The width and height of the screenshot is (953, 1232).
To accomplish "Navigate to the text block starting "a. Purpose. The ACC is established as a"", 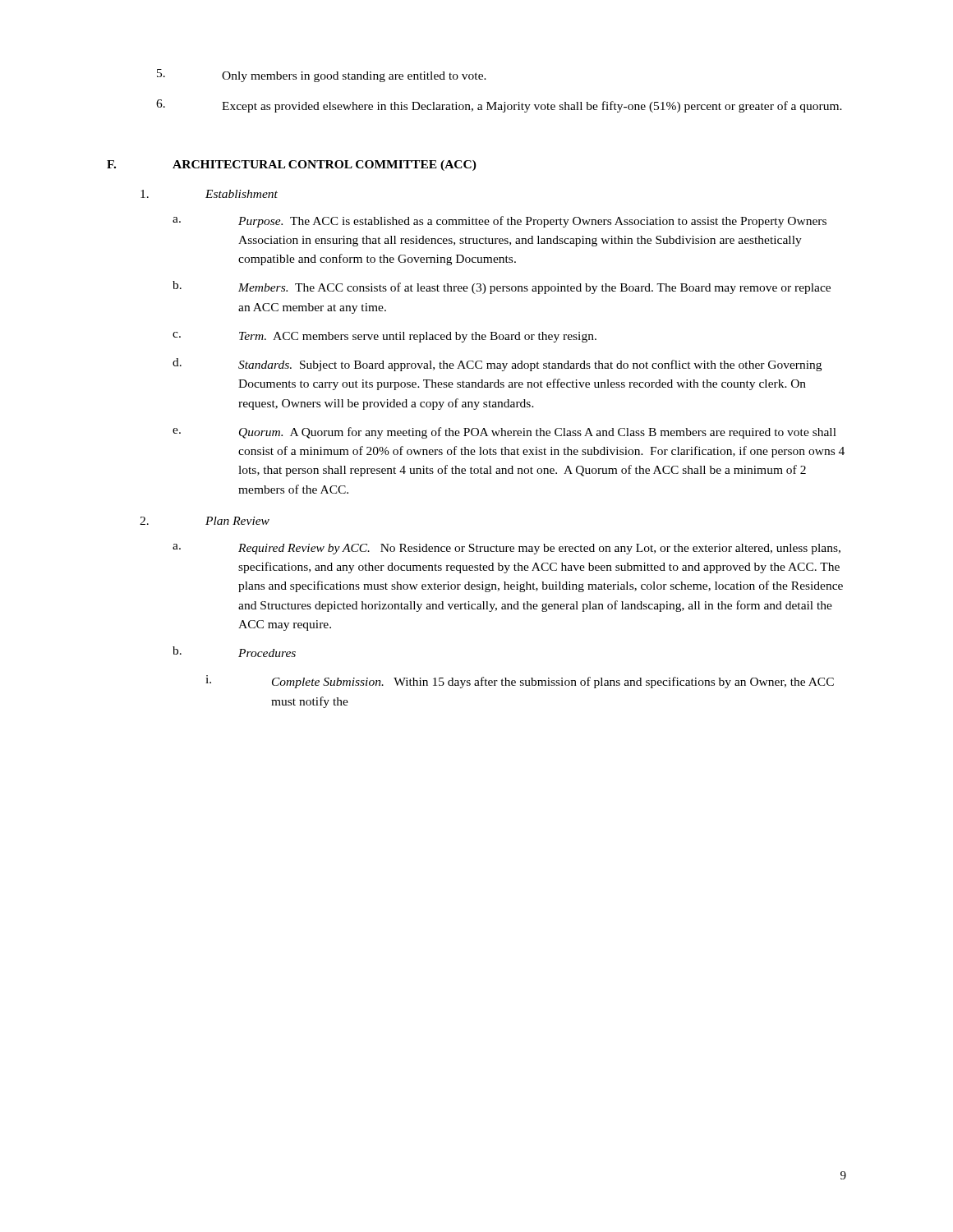I will 476,239.
